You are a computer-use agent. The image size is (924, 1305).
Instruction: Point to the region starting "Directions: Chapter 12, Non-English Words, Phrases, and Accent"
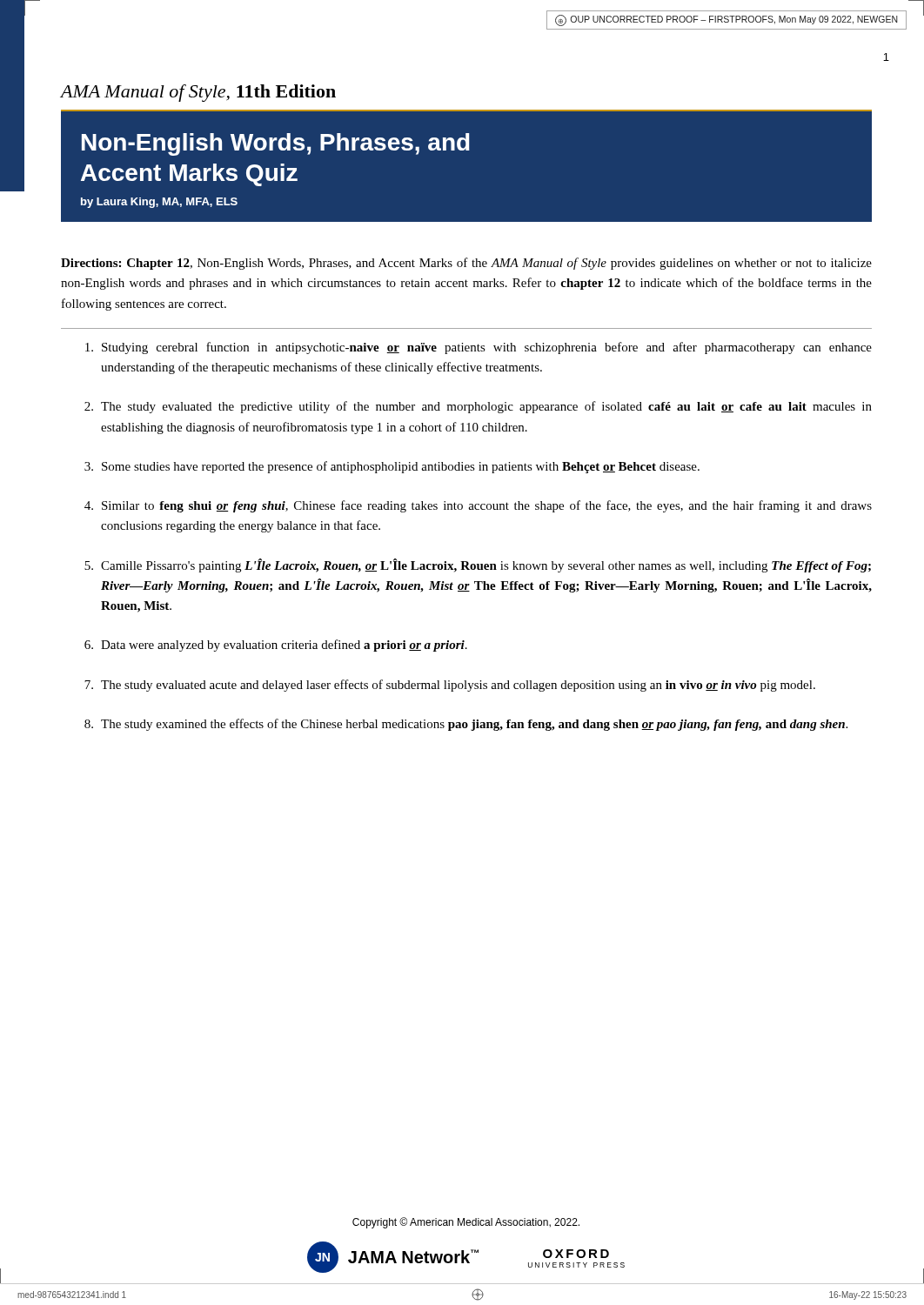[466, 283]
